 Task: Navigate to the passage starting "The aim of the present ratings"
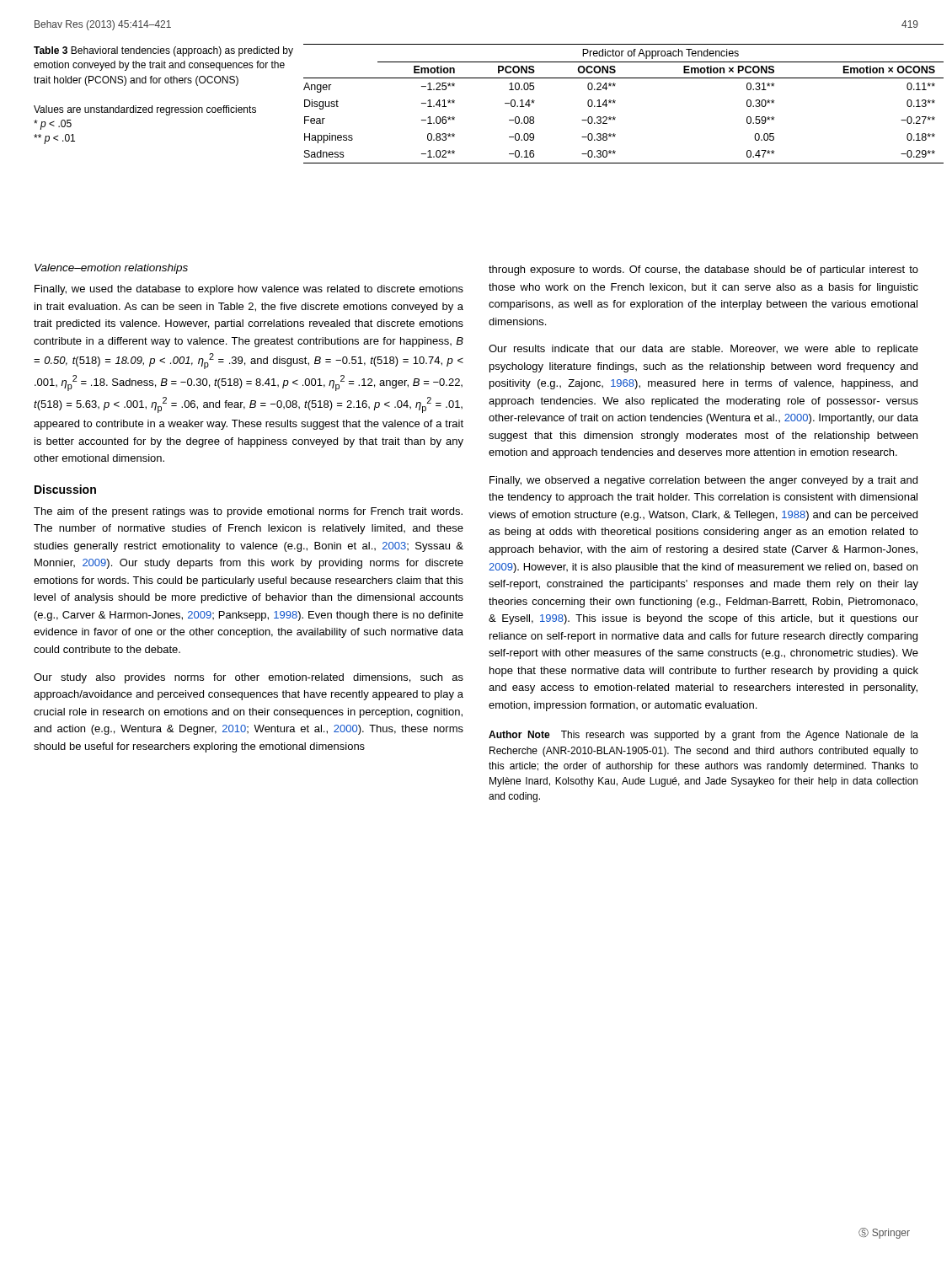click(249, 580)
